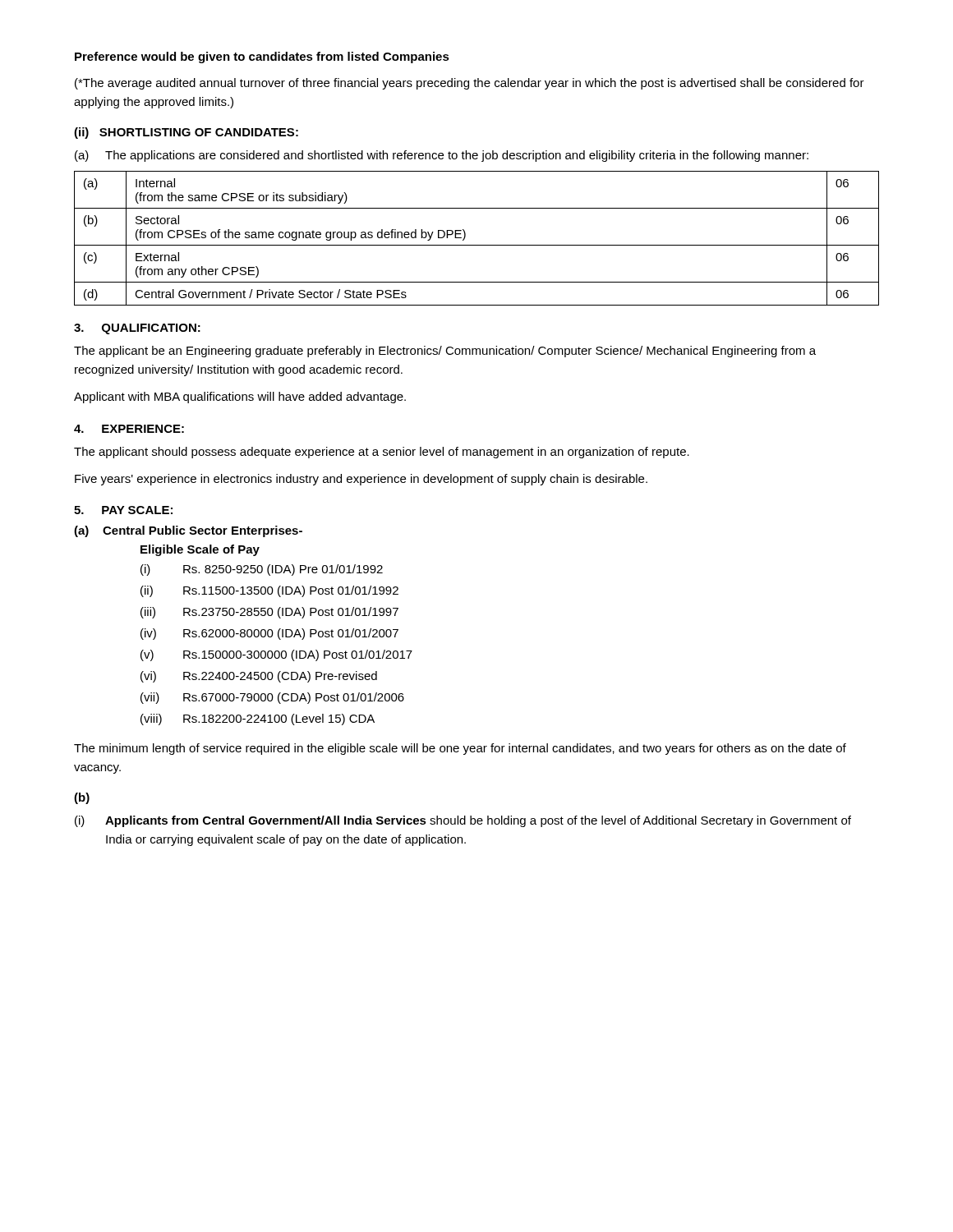Point to the block beginning "The applicant be an Engineering graduate"
The image size is (953, 1232).
click(x=445, y=360)
